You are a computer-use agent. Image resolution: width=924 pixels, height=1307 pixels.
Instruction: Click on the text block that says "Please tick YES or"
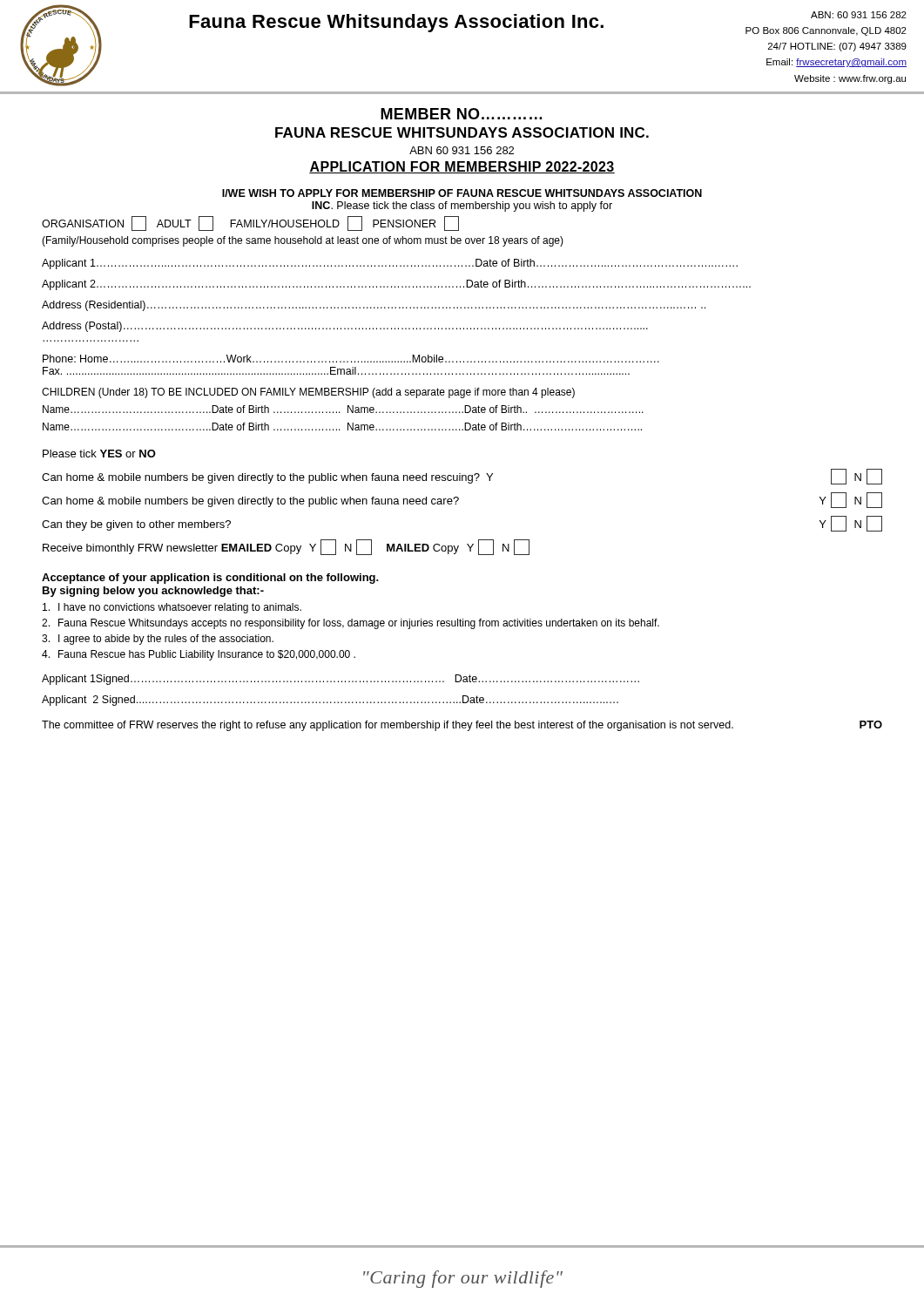click(x=99, y=454)
